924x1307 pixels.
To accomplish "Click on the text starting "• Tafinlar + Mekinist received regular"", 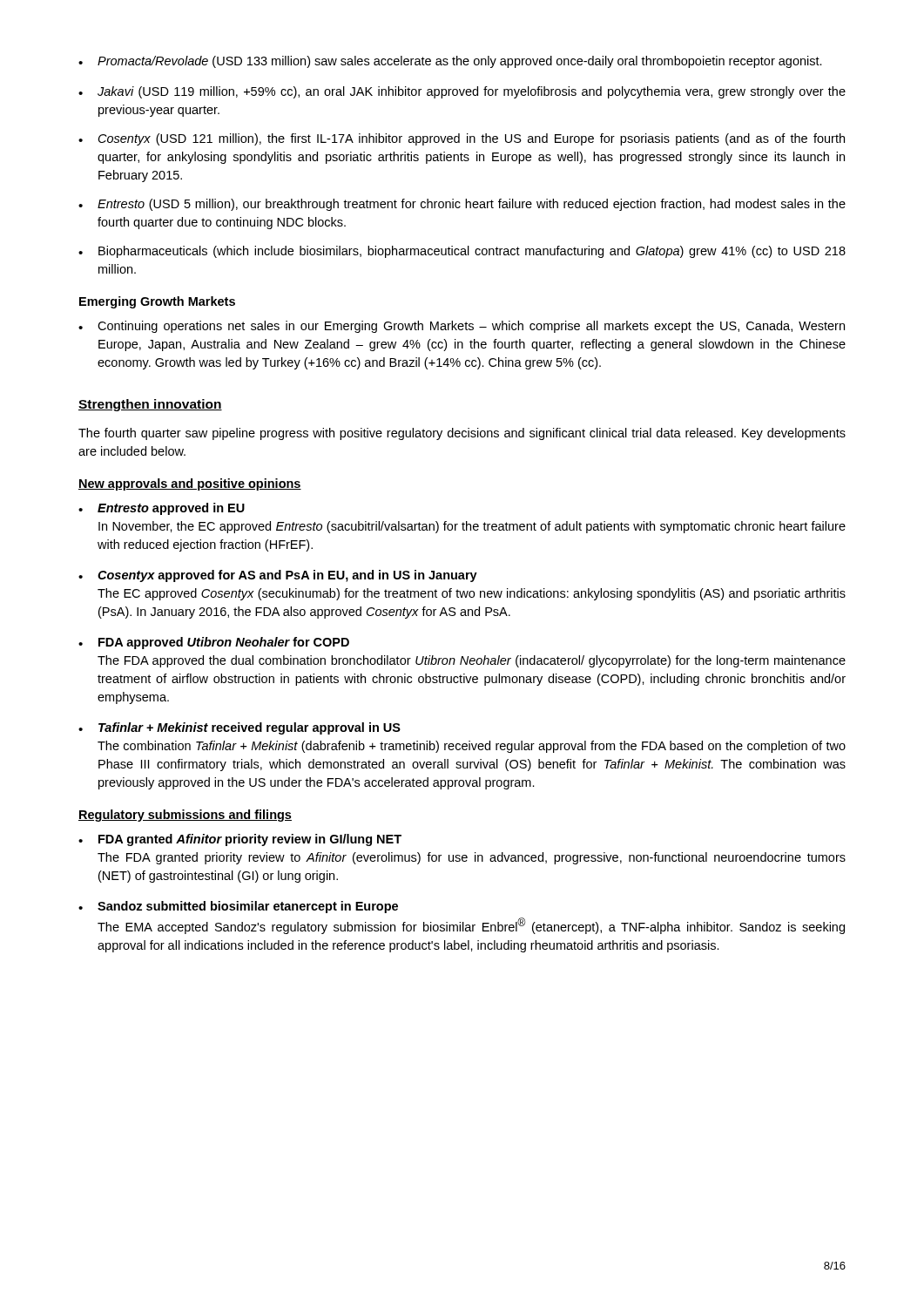I will [462, 756].
